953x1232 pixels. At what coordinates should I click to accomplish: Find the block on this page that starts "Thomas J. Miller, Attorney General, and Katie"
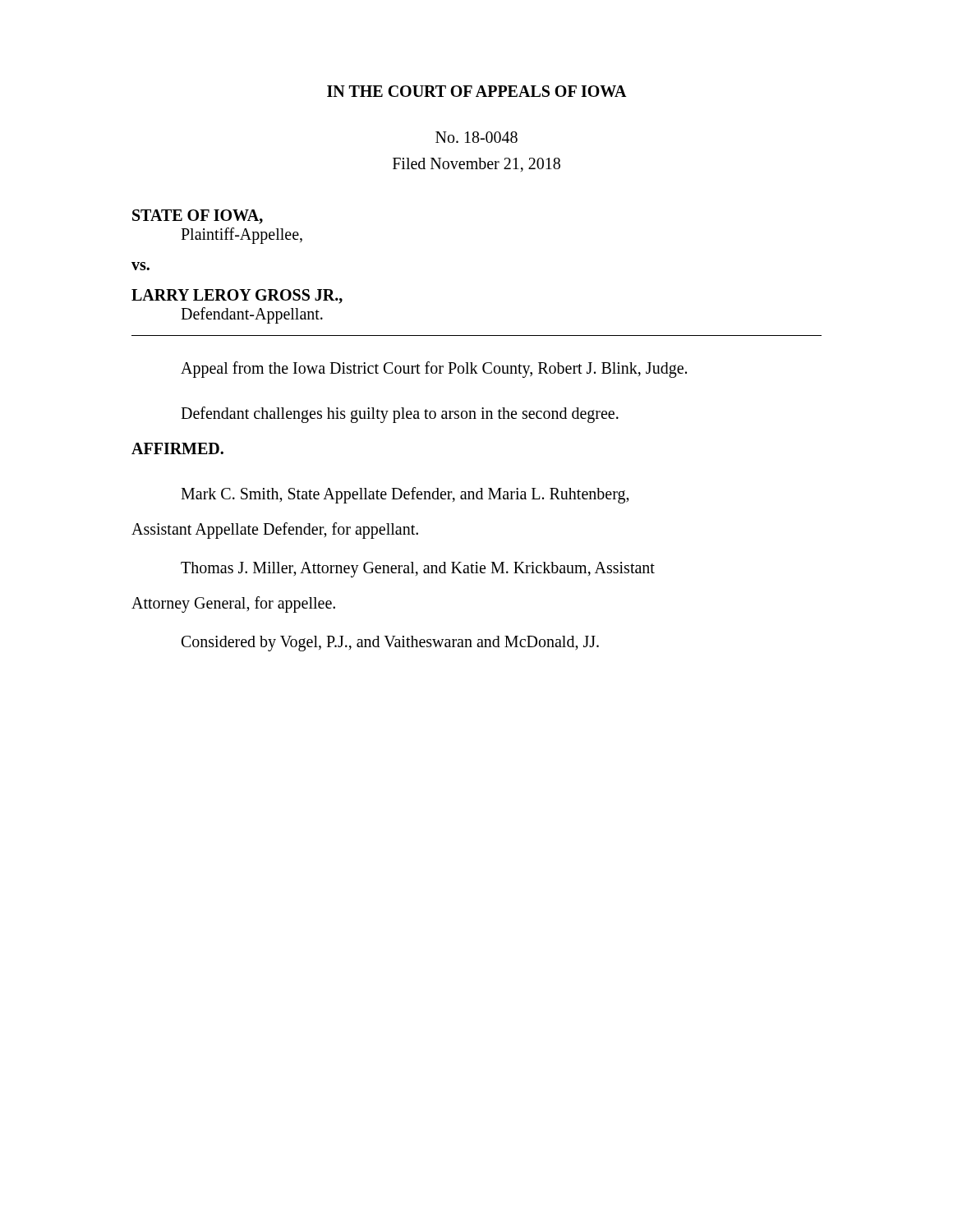(418, 570)
